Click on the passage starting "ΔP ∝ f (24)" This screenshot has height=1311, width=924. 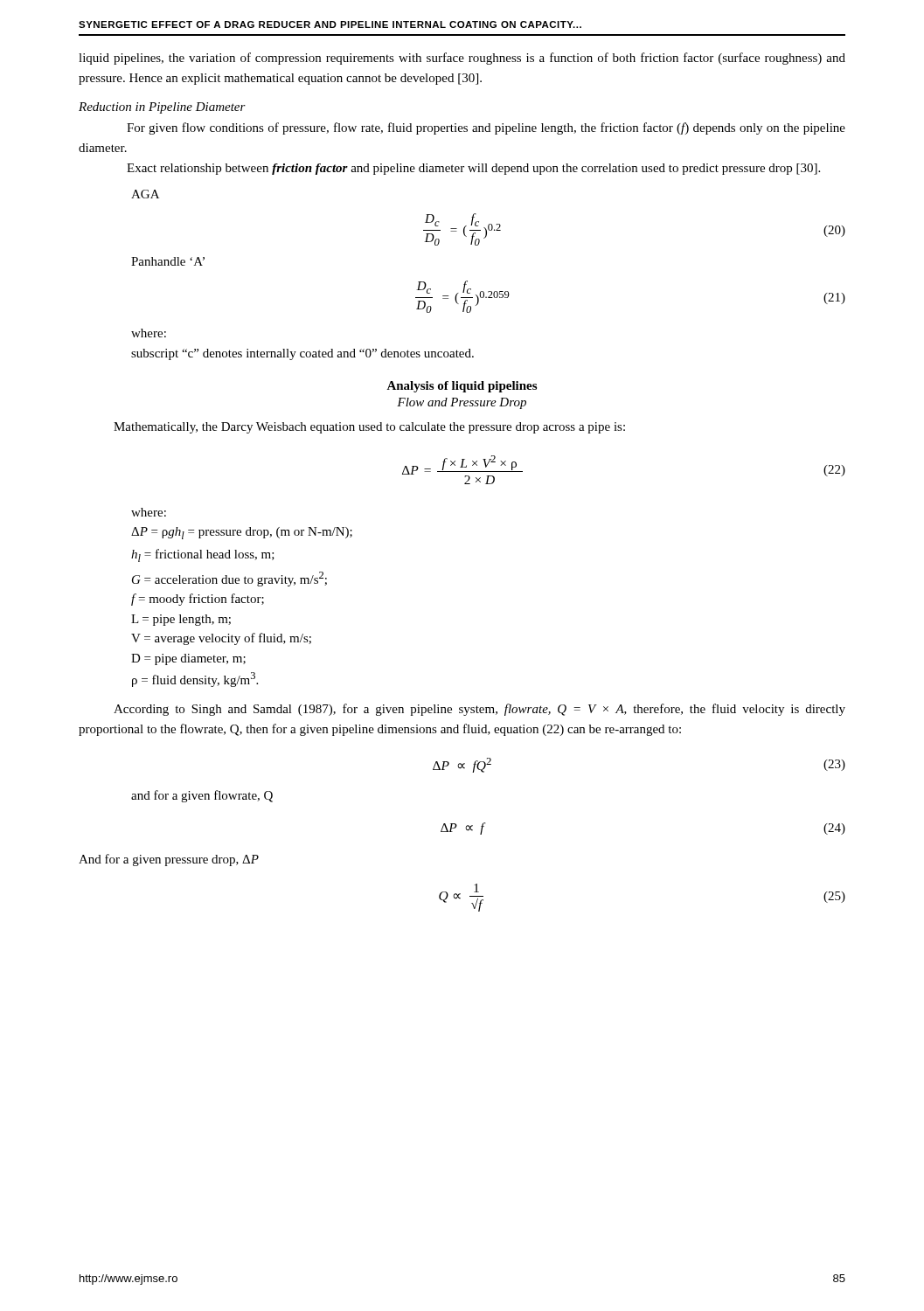(469, 829)
